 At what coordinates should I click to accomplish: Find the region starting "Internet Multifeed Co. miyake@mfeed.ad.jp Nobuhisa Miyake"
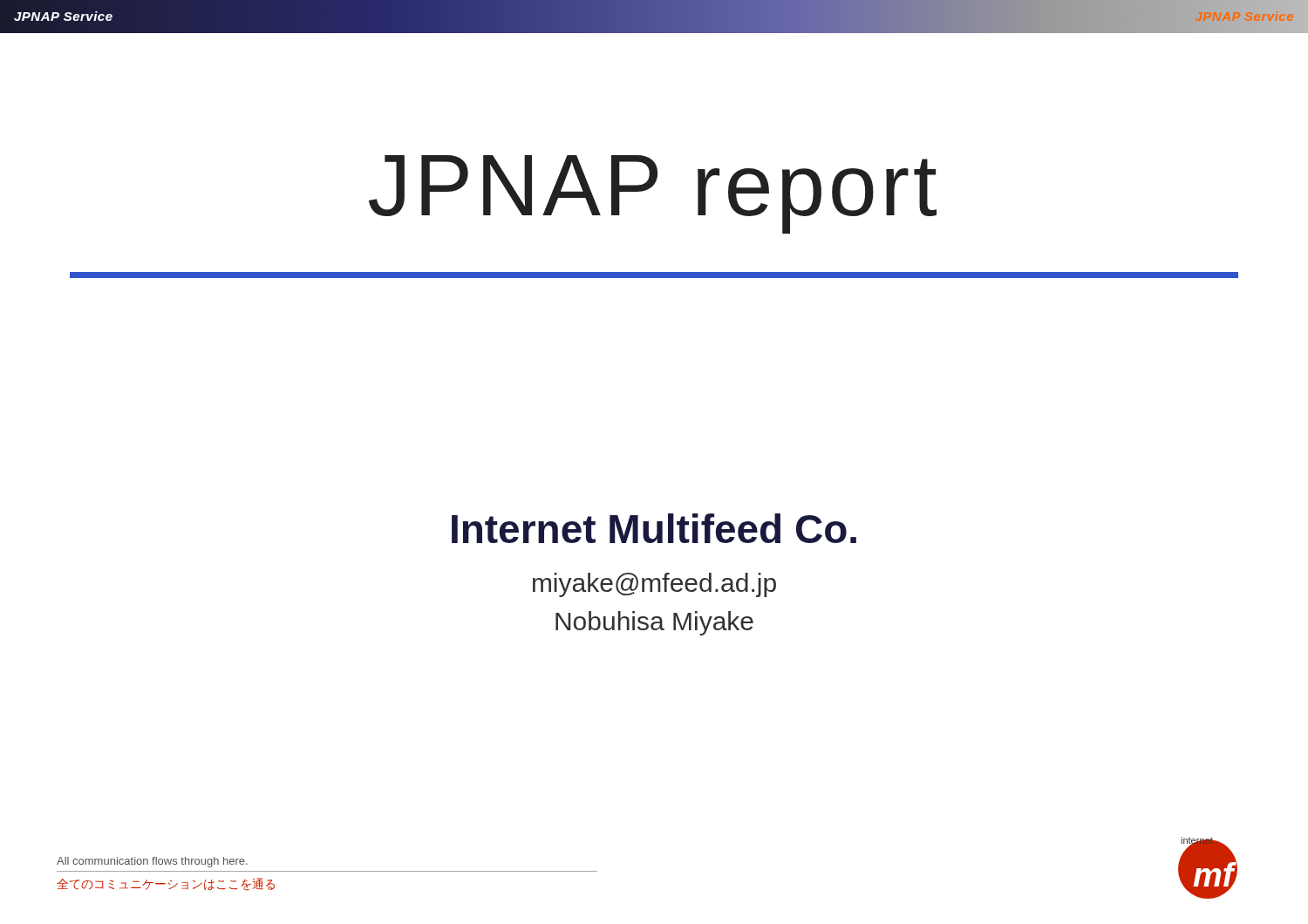pyautogui.click(x=654, y=571)
